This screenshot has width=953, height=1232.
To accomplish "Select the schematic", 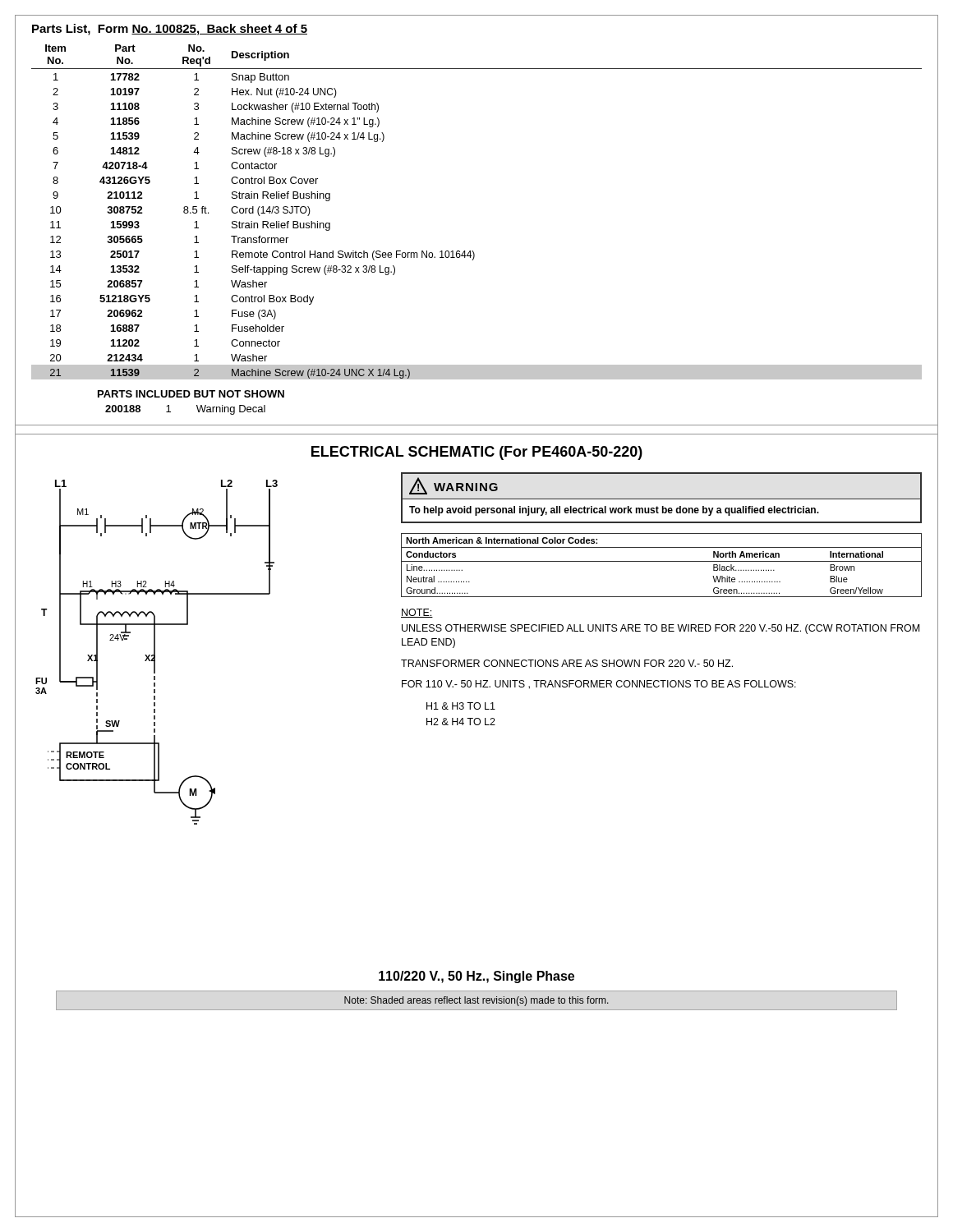I will click(x=208, y=712).
